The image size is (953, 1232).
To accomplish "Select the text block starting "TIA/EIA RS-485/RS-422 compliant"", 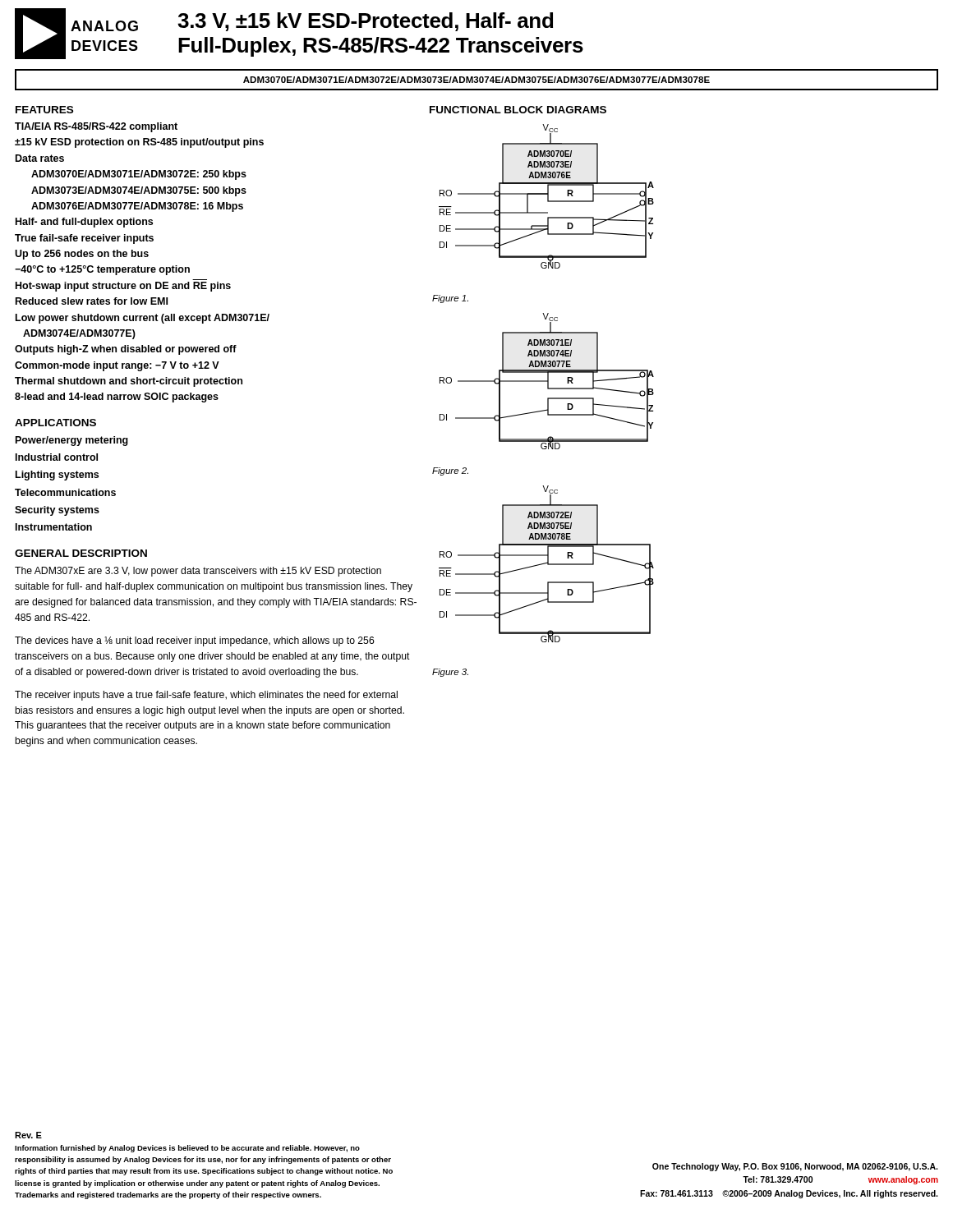I will pos(96,126).
